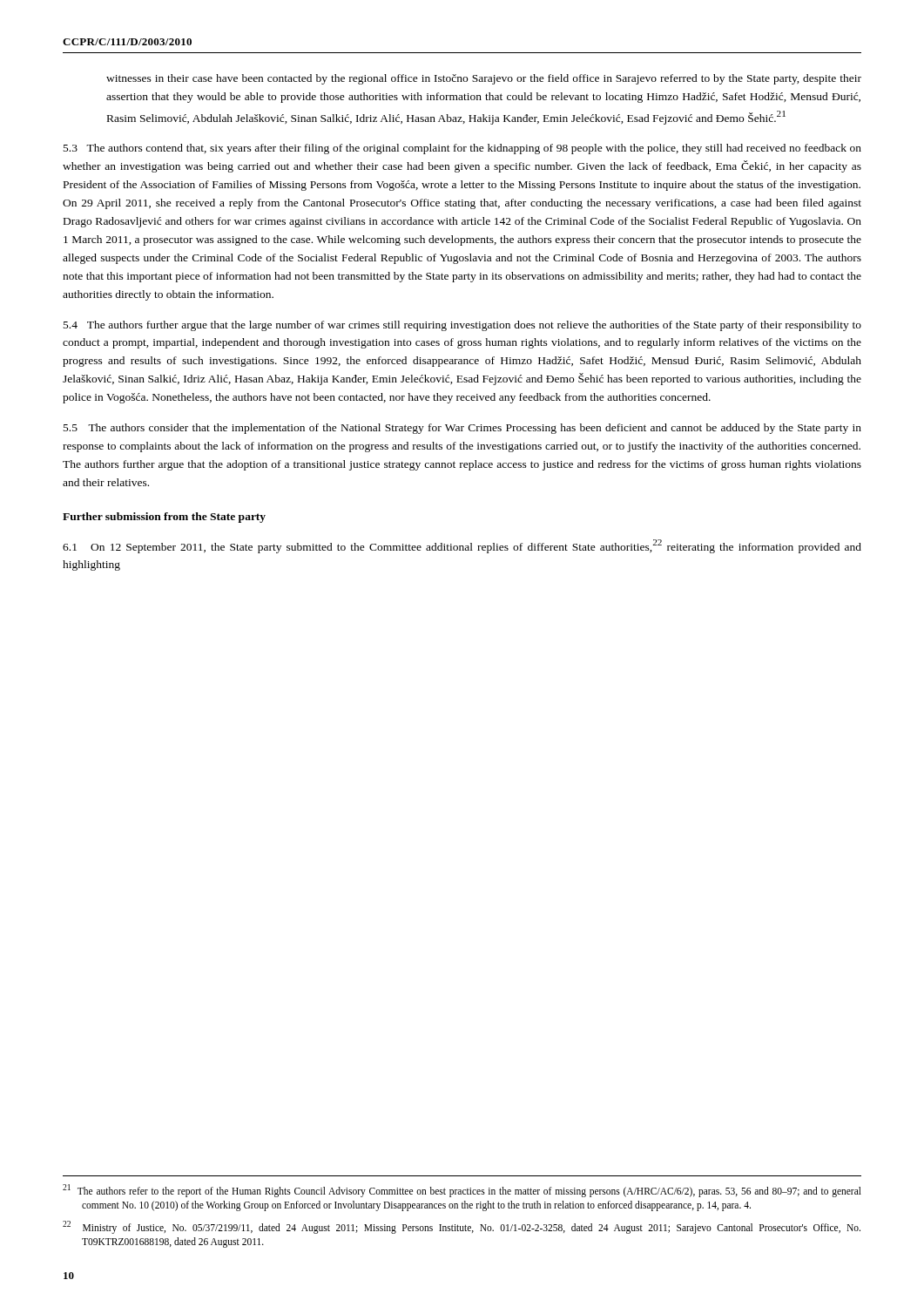Select the footnote that reads "21 The authors refer"

click(x=462, y=1196)
